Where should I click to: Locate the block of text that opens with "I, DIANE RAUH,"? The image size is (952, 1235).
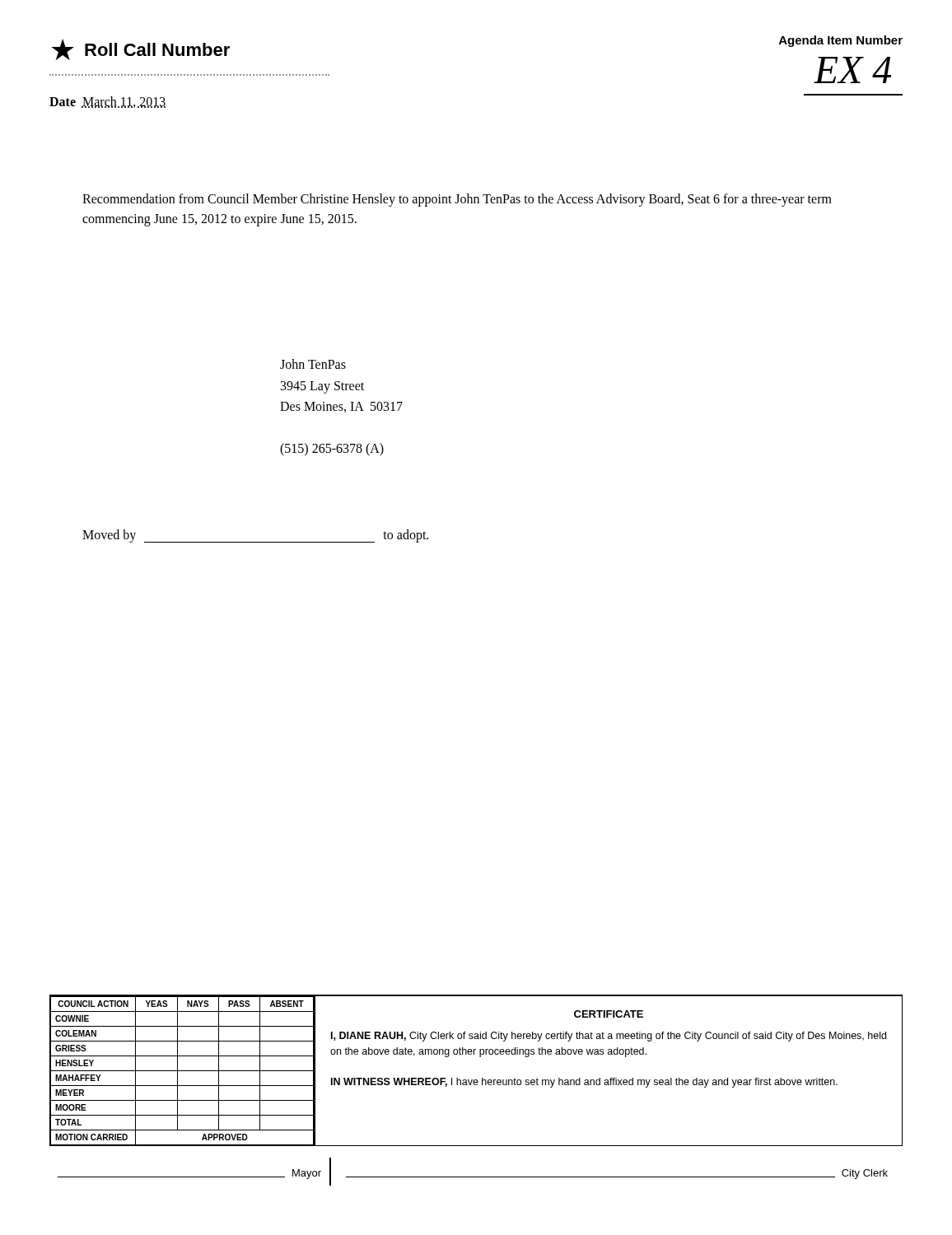609,1059
